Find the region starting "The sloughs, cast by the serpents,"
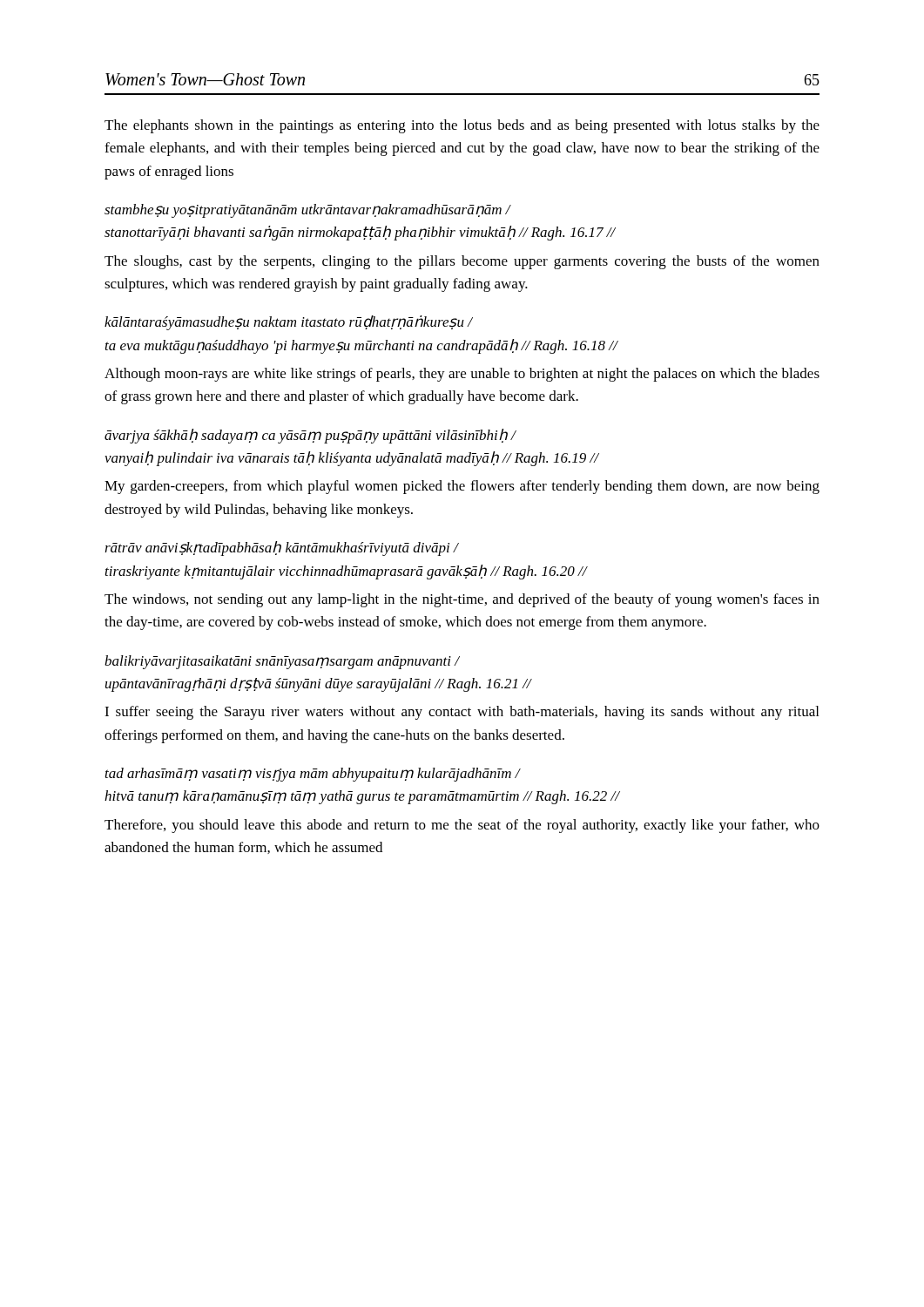The image size is (924, 1307). (x=462, y=272)
